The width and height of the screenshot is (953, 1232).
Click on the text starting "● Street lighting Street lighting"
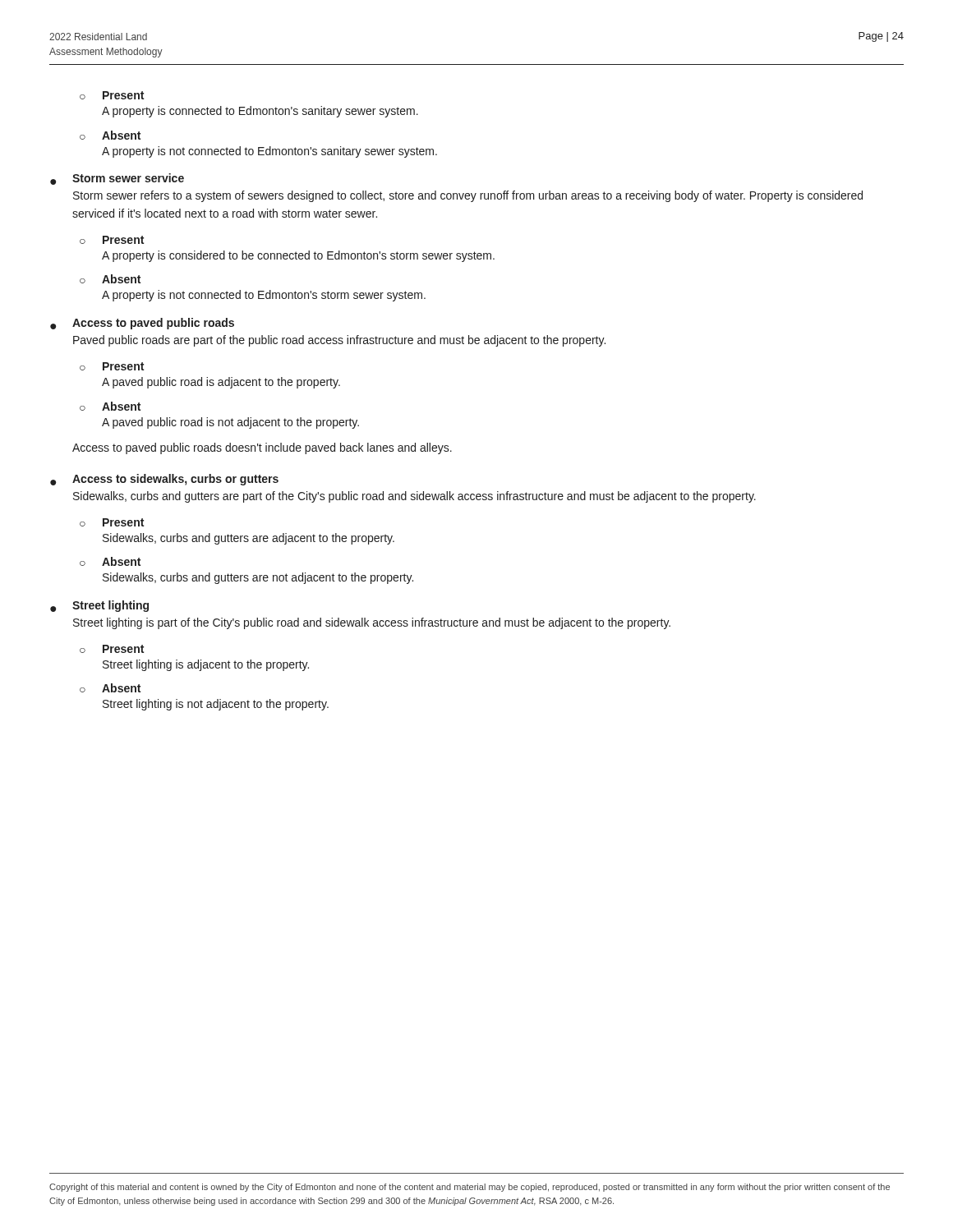(476, 618)
